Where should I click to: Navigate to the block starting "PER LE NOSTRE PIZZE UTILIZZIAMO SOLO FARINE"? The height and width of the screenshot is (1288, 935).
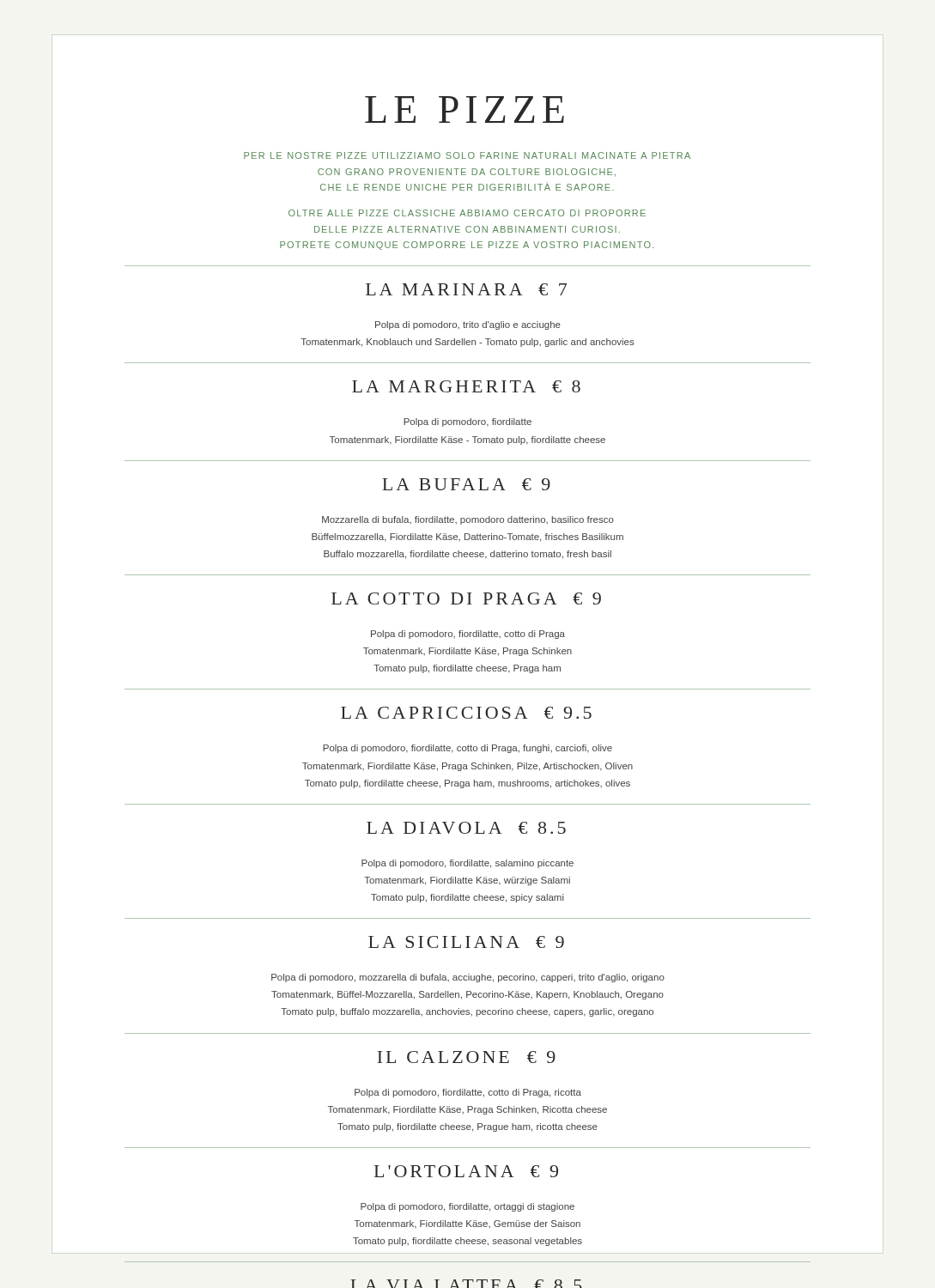[x=468, y=172]
